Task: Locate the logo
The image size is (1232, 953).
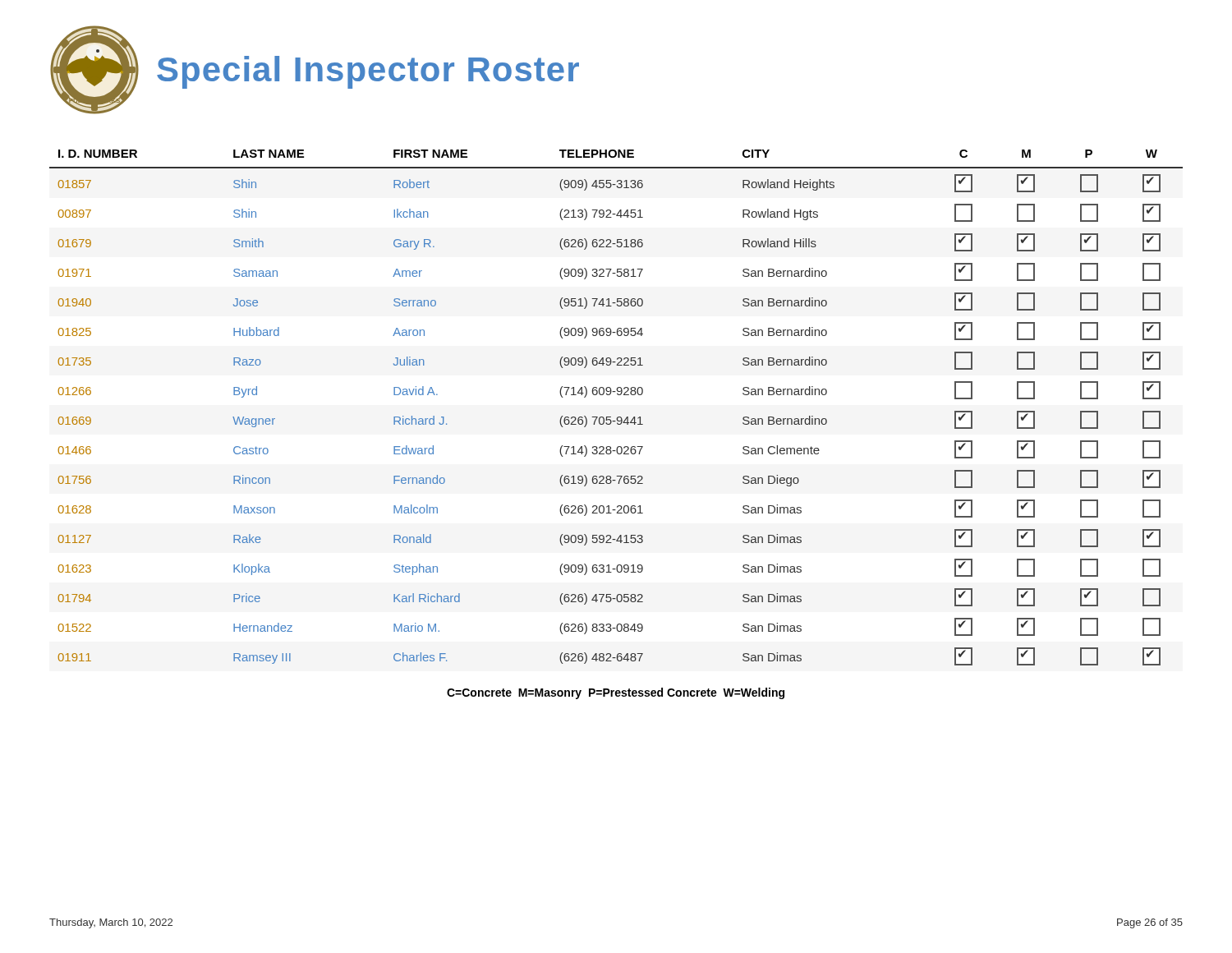Action: tap(94, 70)
